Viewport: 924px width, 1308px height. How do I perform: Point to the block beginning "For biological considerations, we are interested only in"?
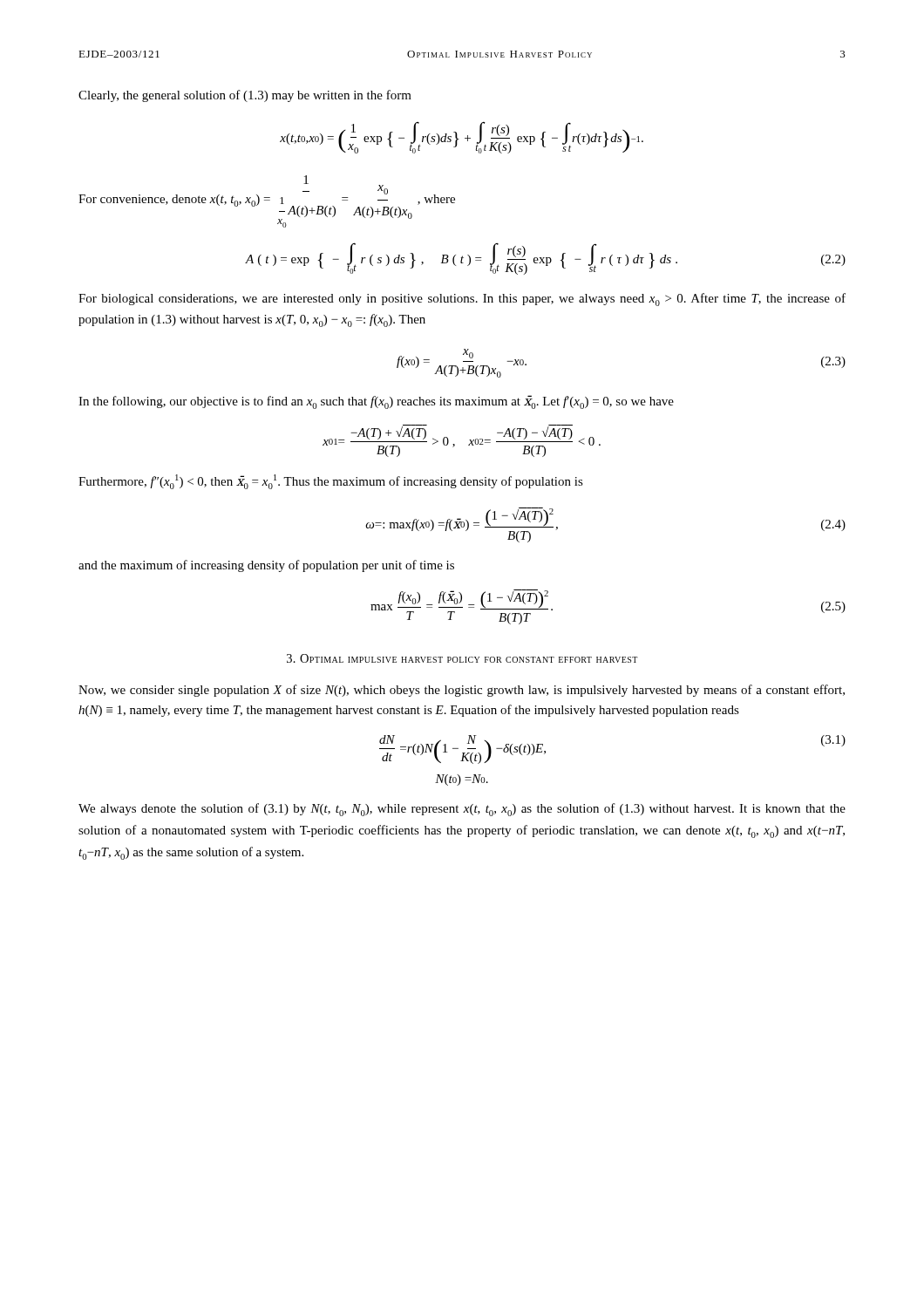(462, 310)
